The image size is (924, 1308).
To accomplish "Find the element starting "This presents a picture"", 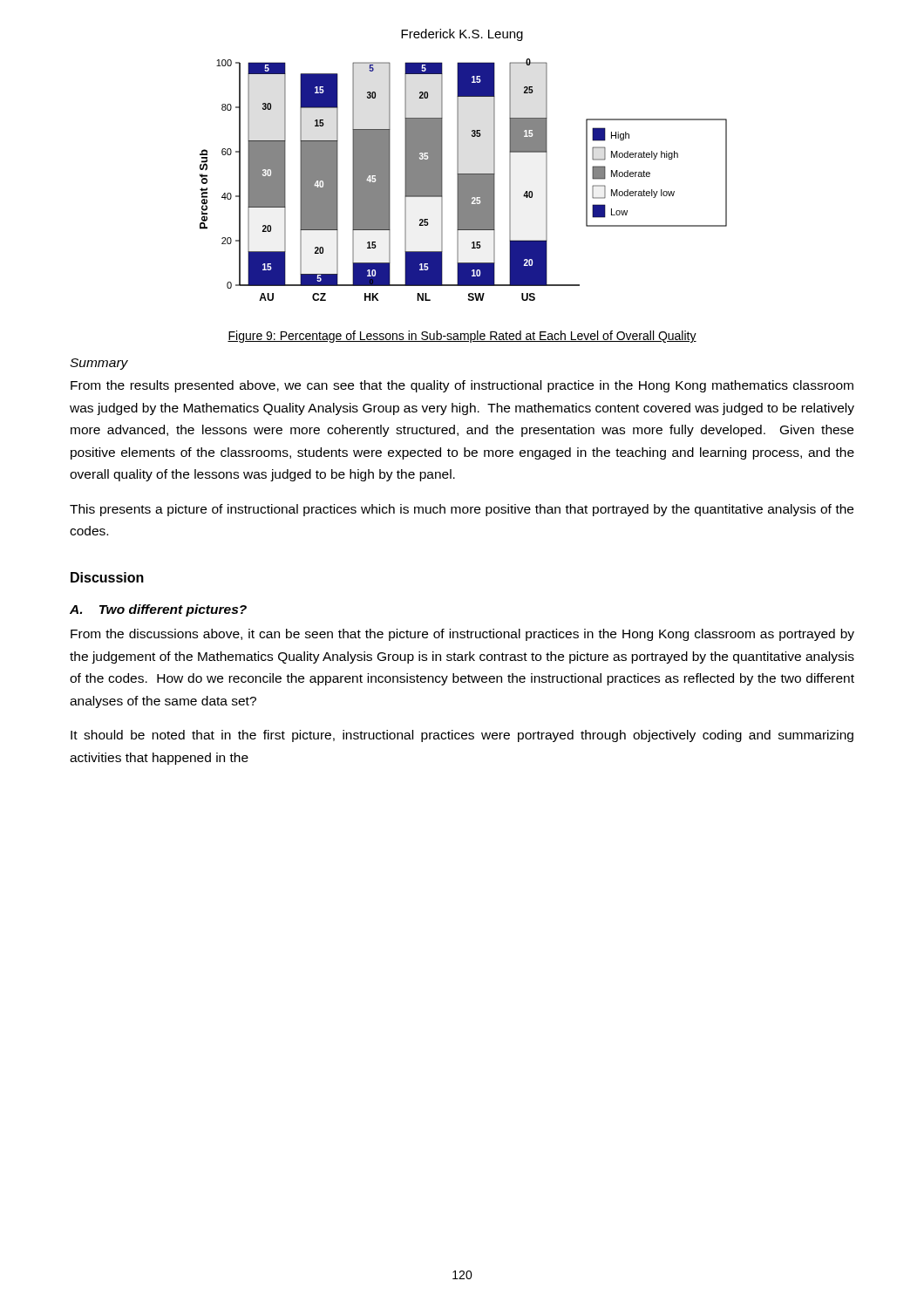I will [462, 520].
